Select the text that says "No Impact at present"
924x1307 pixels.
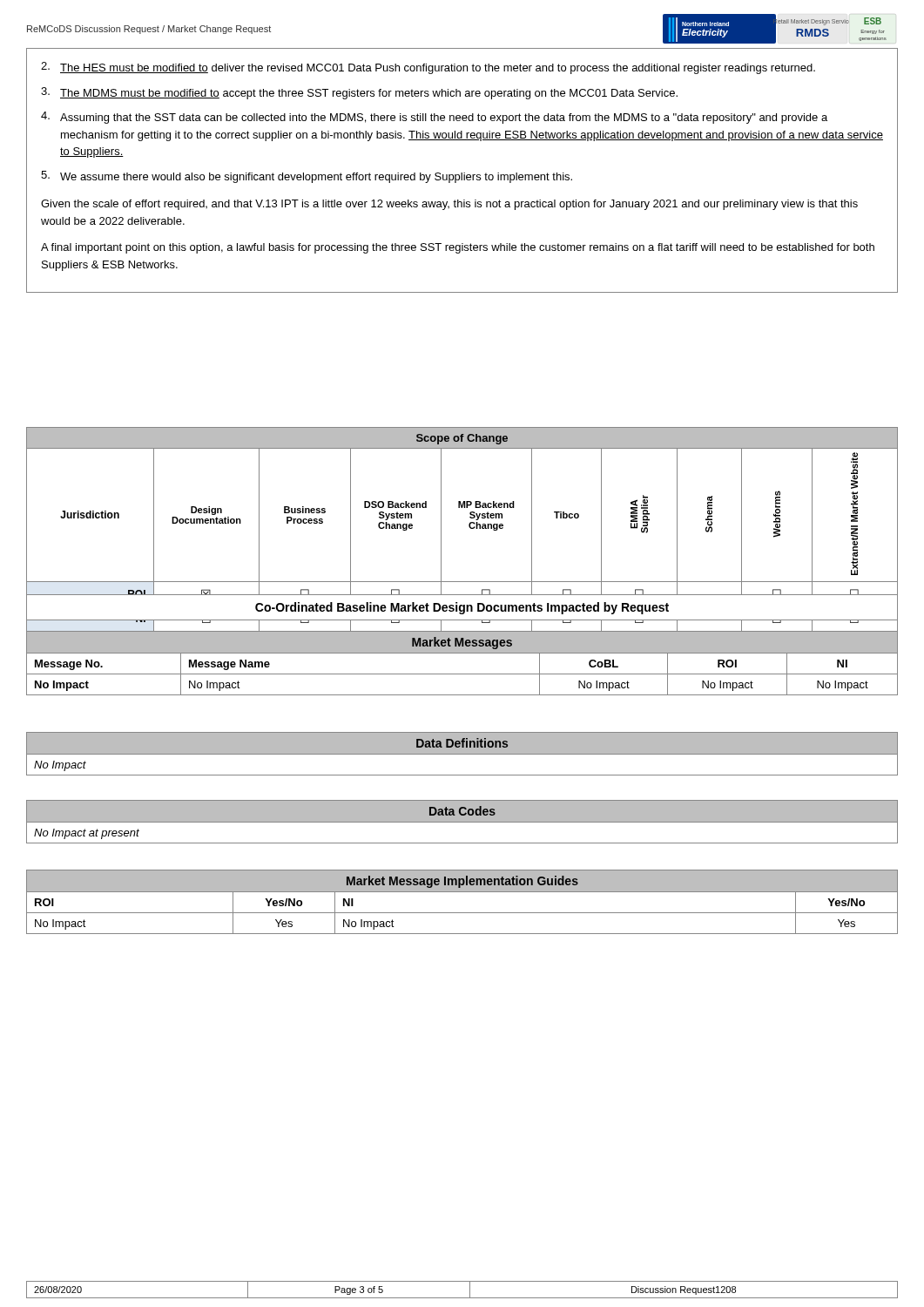coord(87,833)
